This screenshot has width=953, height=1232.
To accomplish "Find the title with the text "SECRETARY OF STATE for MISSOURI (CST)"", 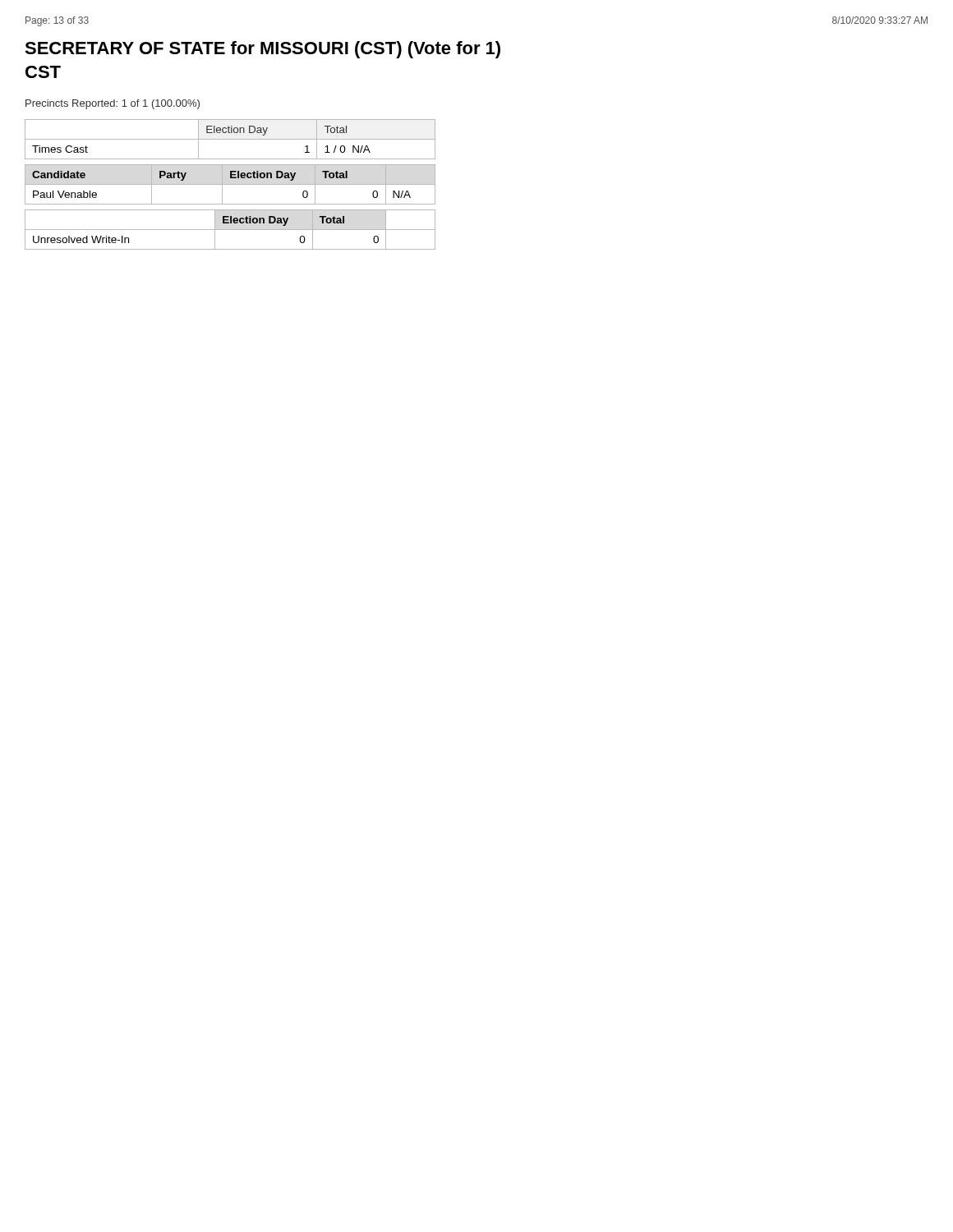I will [x=263, y=60].
